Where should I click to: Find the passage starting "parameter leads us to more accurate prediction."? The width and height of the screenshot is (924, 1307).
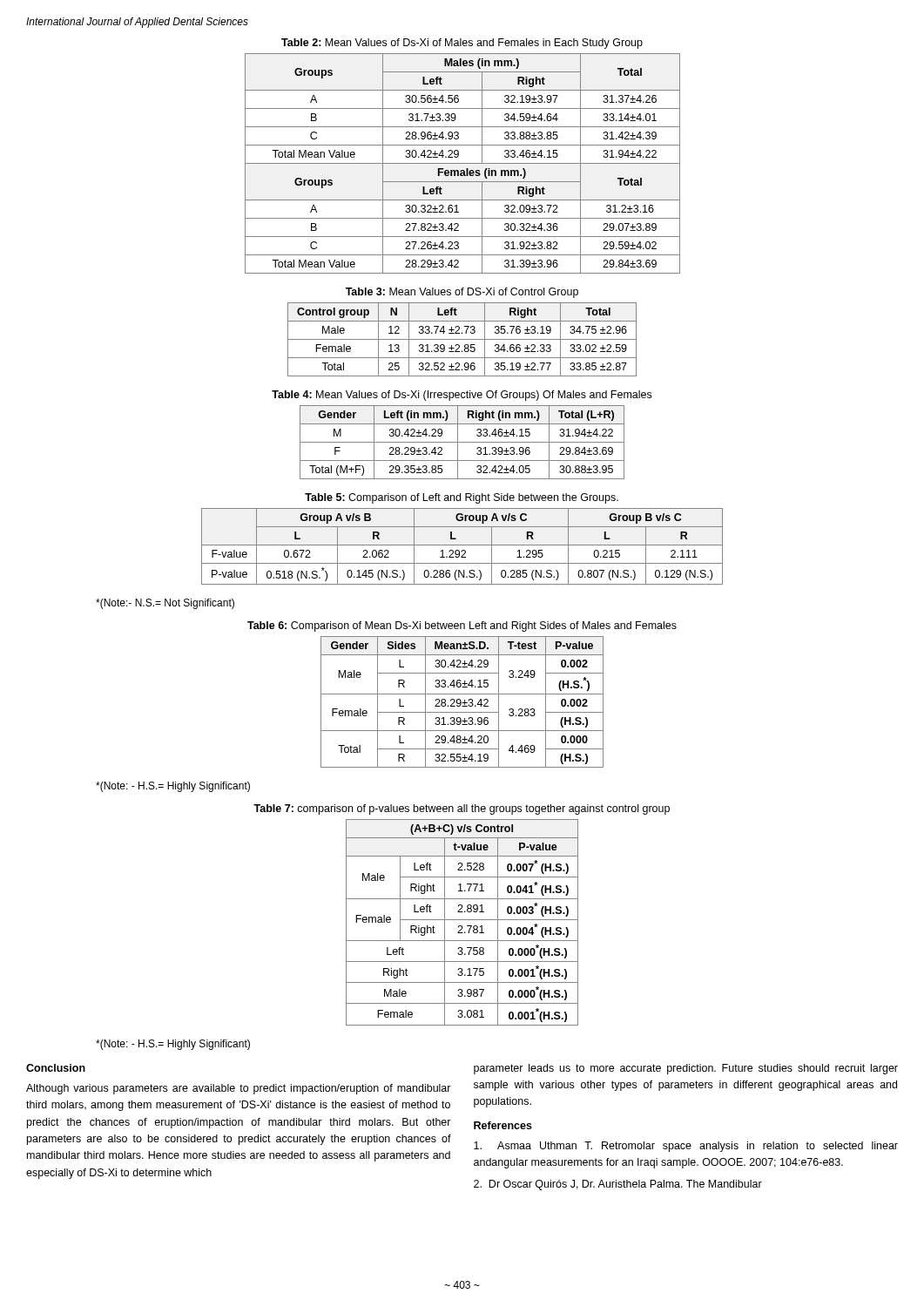[x=686, y=1085]
